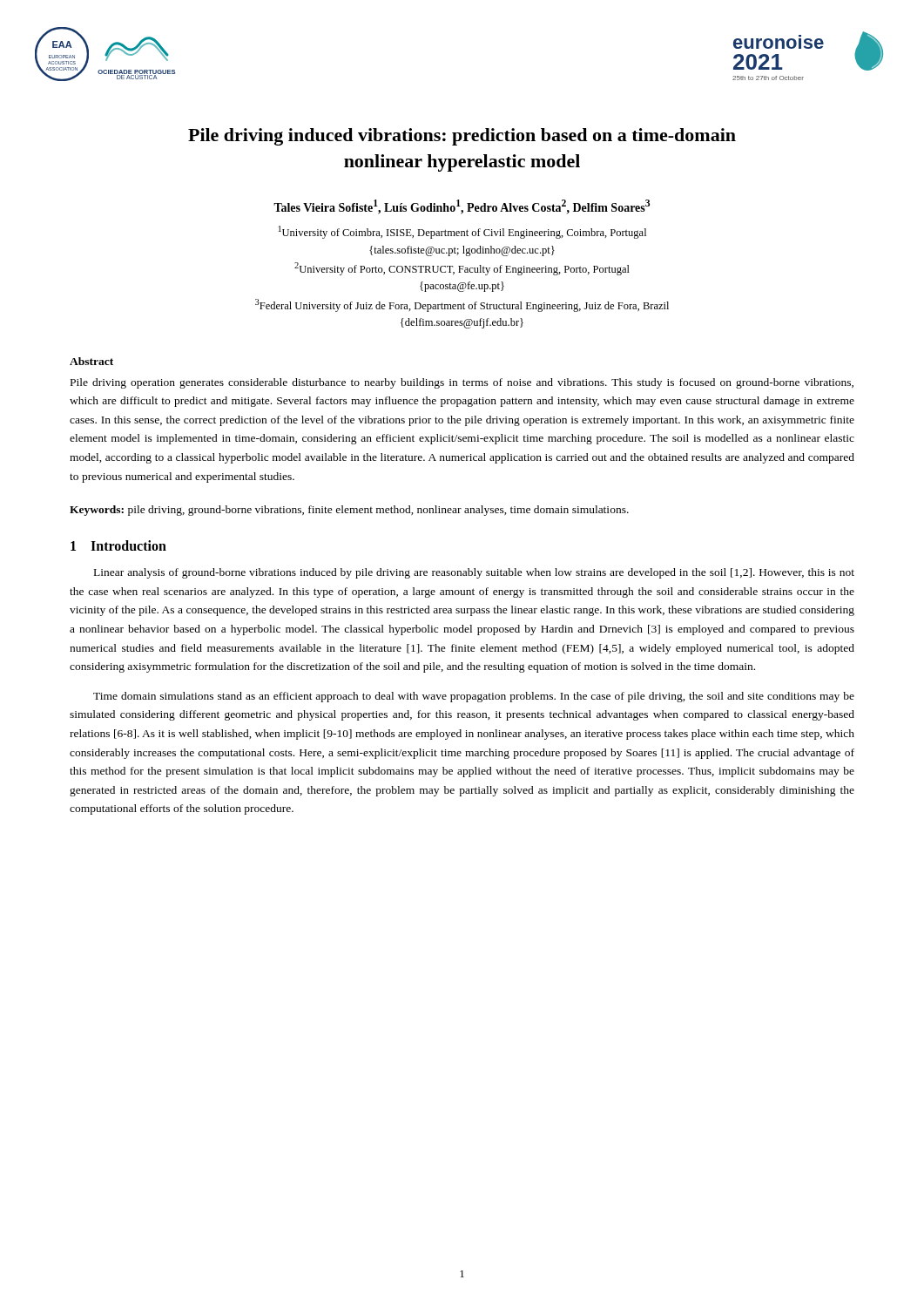
Task: Find the block on this page that starts "Keywords: pile driving,"
Action: [x=349, y=509]
